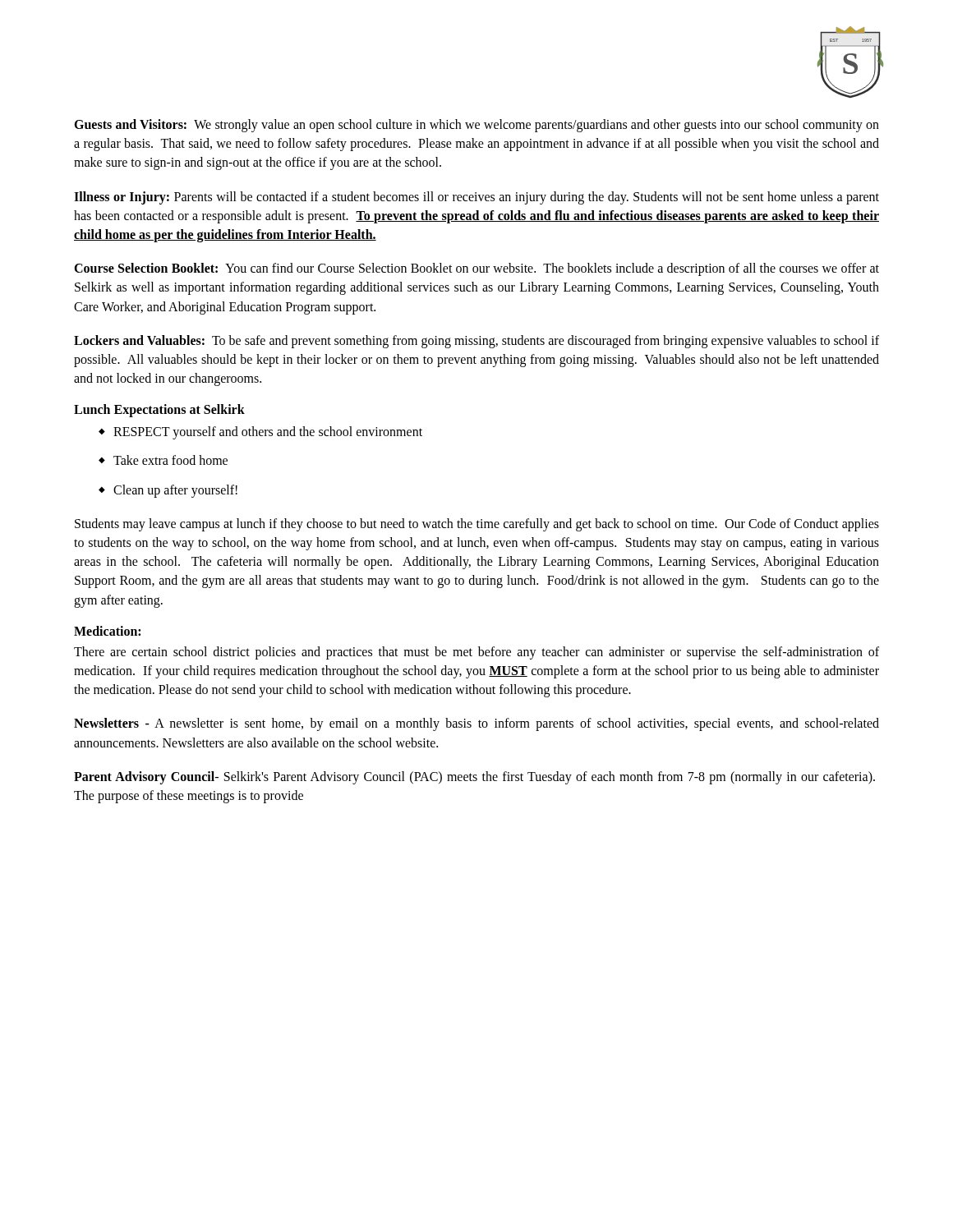Find the block on this page that starts "Students may leave campus at"
Viewport: 953px width, 1232px height.
[476, 562]
